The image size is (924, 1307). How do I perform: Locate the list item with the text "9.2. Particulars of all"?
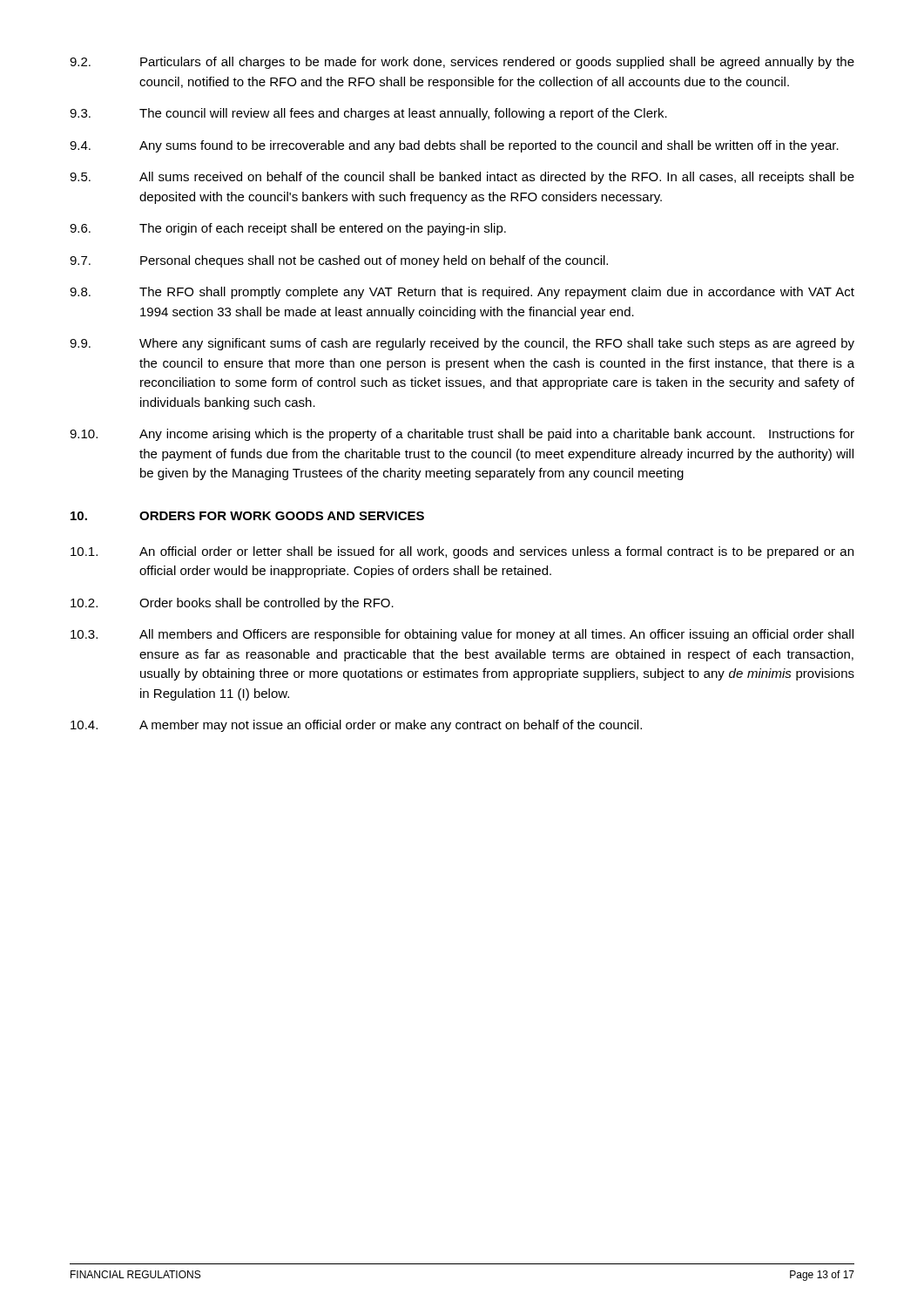pos(462,72)
